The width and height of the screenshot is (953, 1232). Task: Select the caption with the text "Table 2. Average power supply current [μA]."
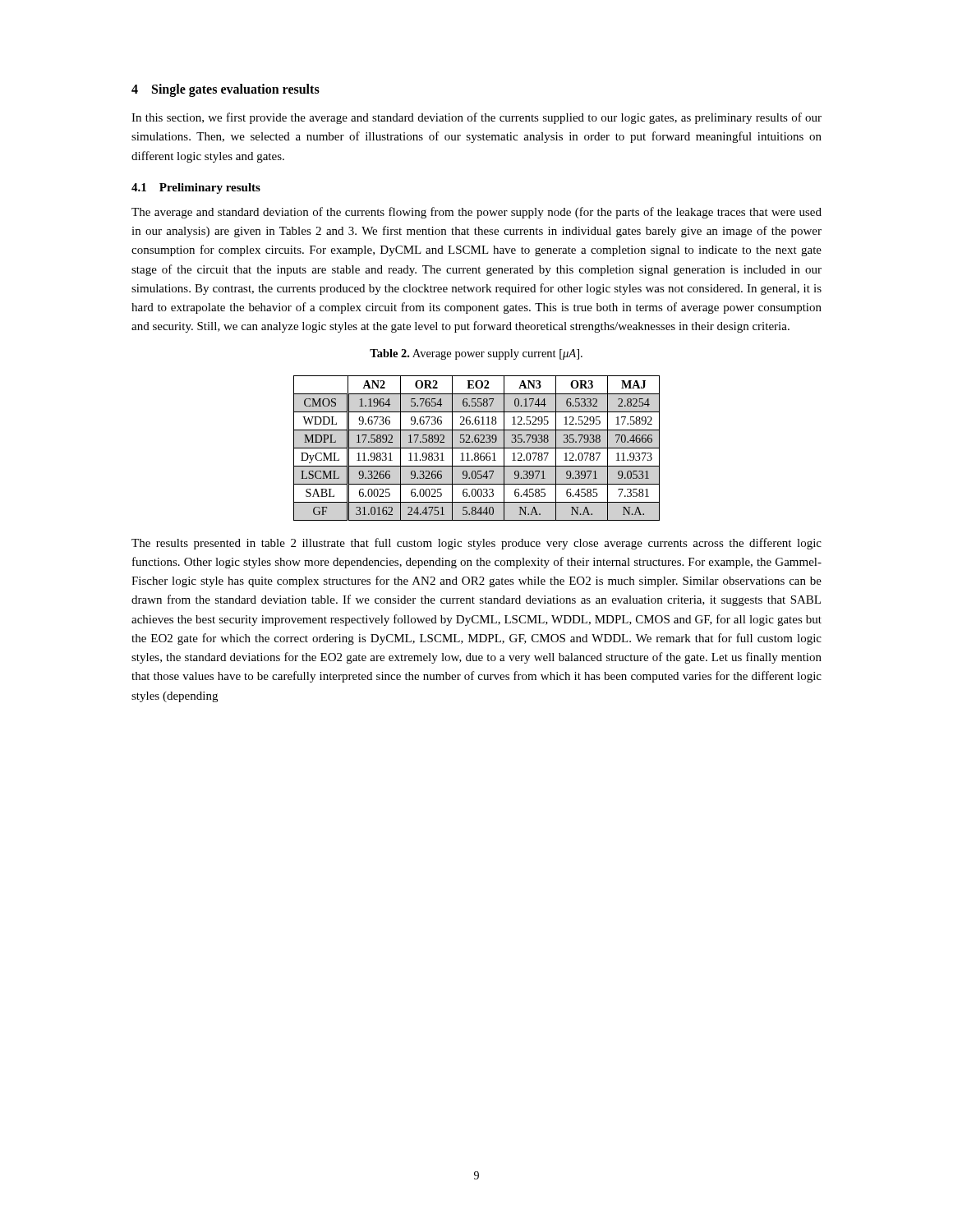(476, 353)
